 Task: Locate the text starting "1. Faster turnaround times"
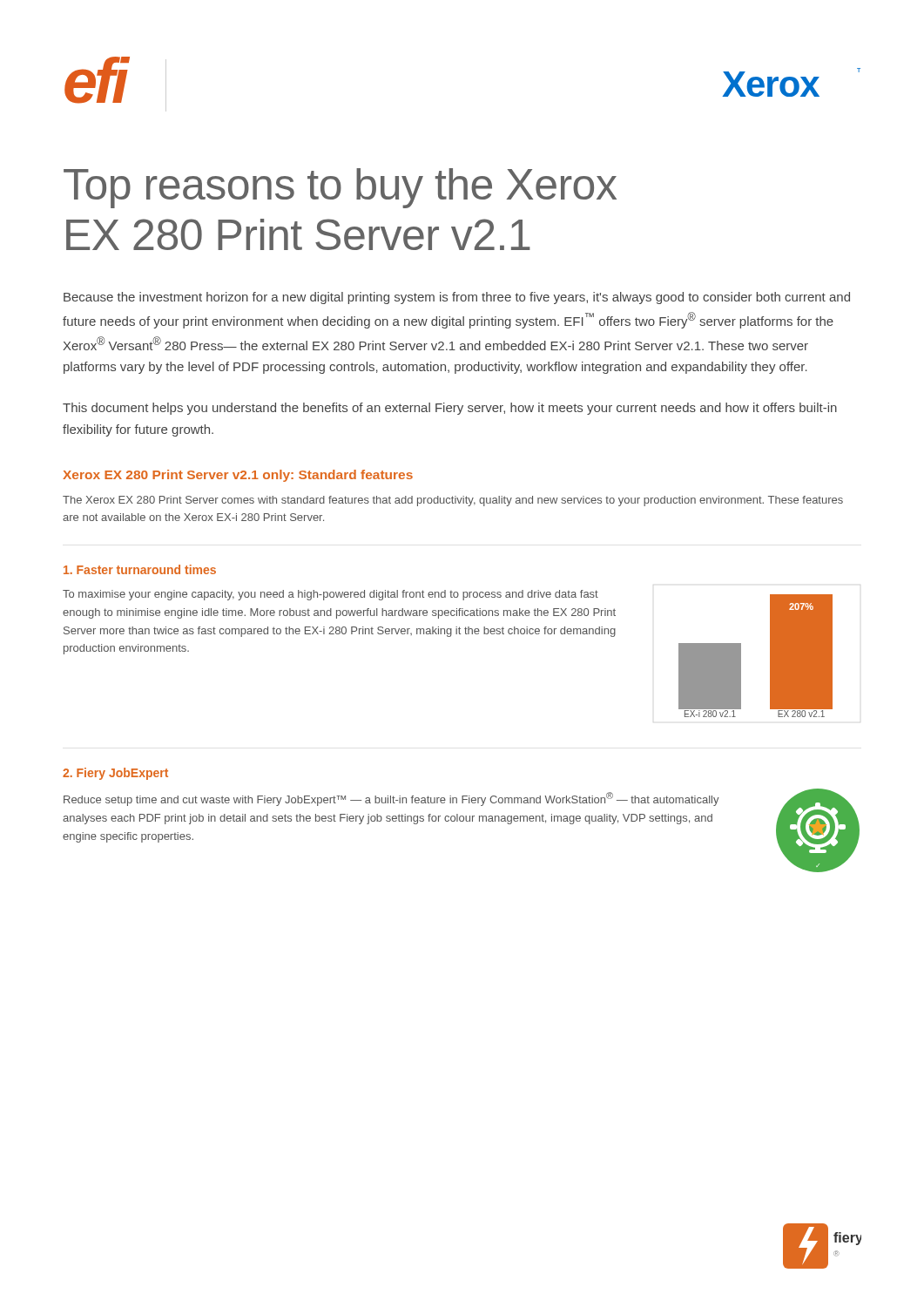tap(140, 570)
